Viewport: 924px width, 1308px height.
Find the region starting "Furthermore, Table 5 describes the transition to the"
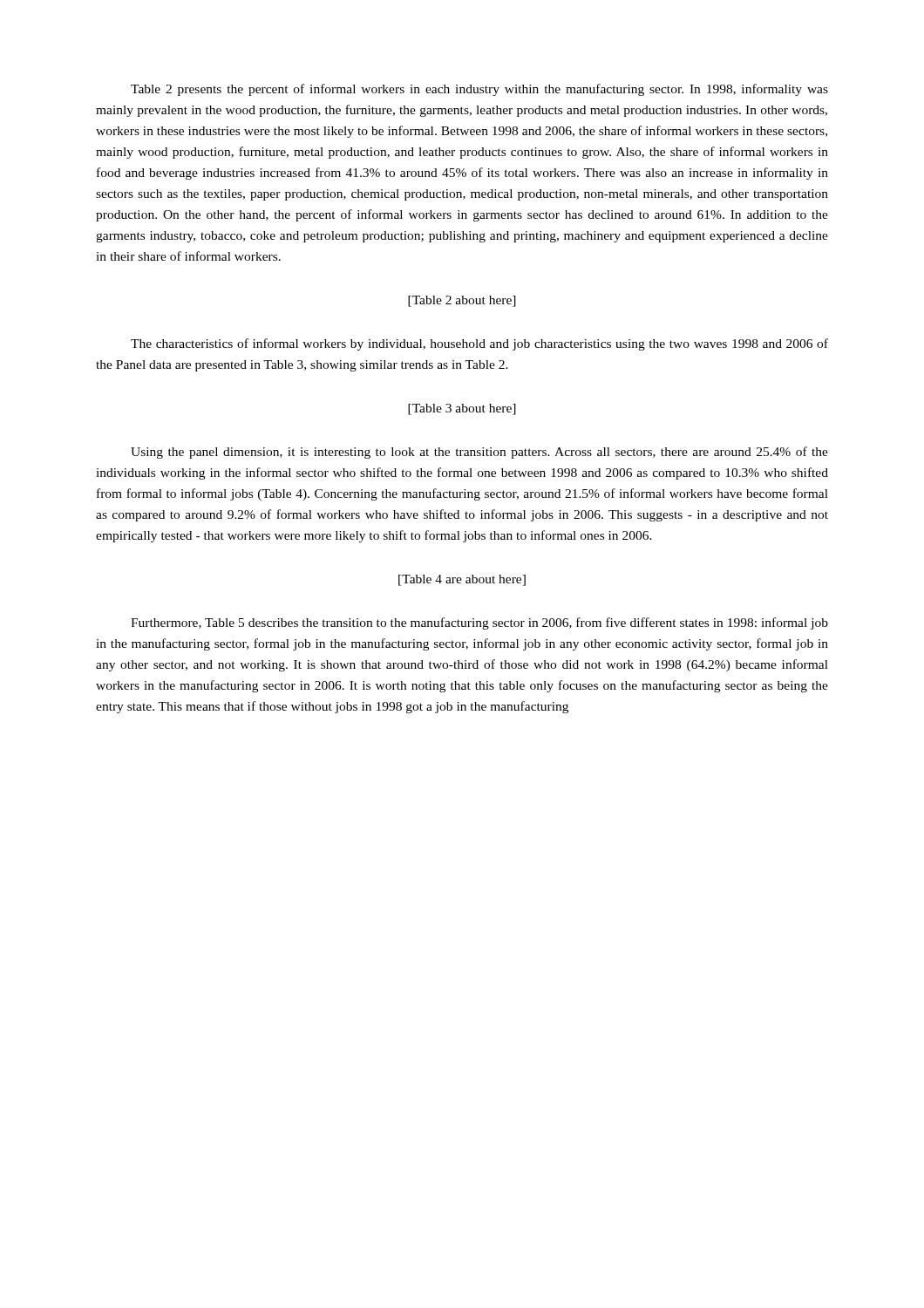[x=462, y=664]
